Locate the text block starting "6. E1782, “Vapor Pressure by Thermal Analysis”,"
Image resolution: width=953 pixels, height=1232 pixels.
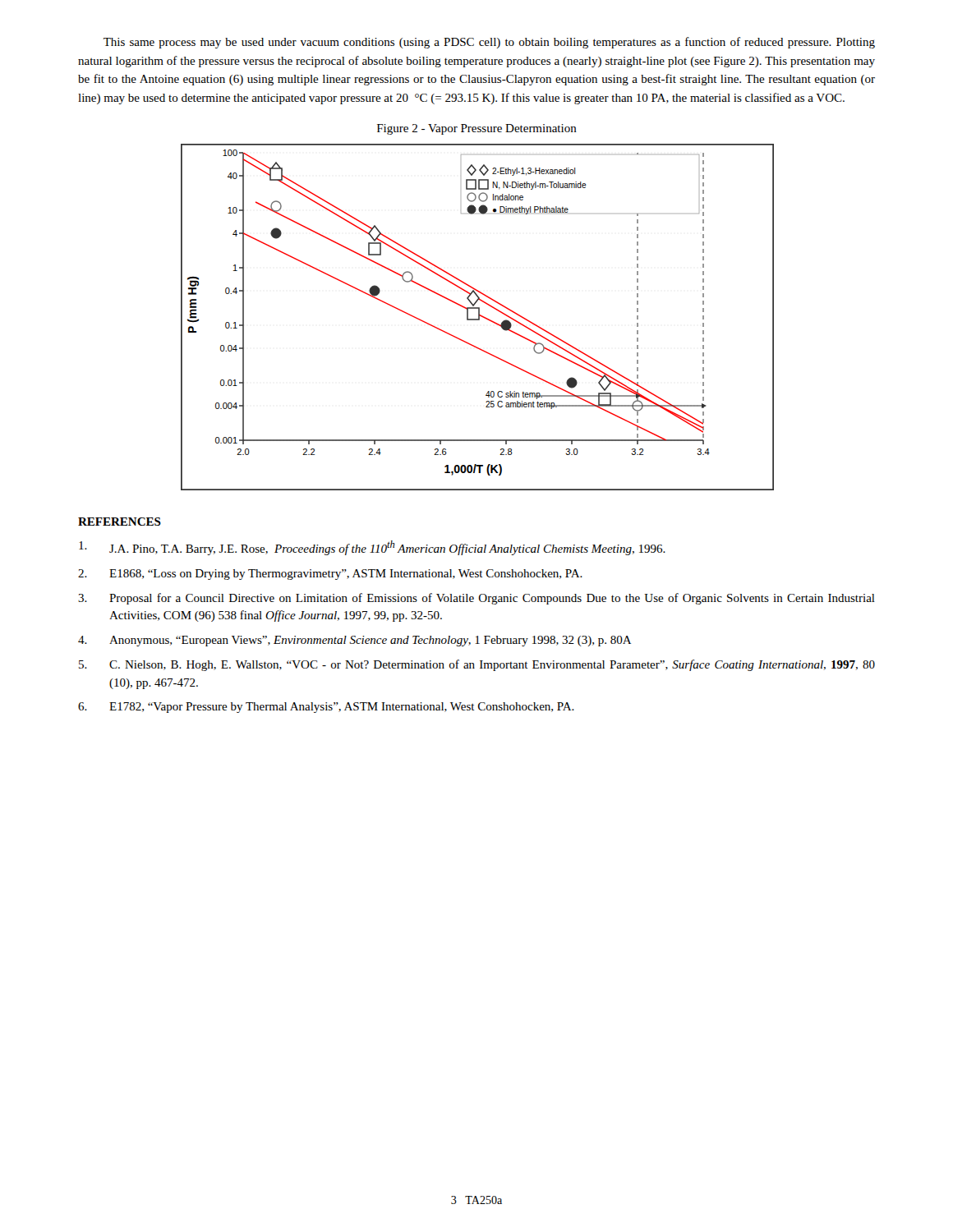[x=476, y=707]
